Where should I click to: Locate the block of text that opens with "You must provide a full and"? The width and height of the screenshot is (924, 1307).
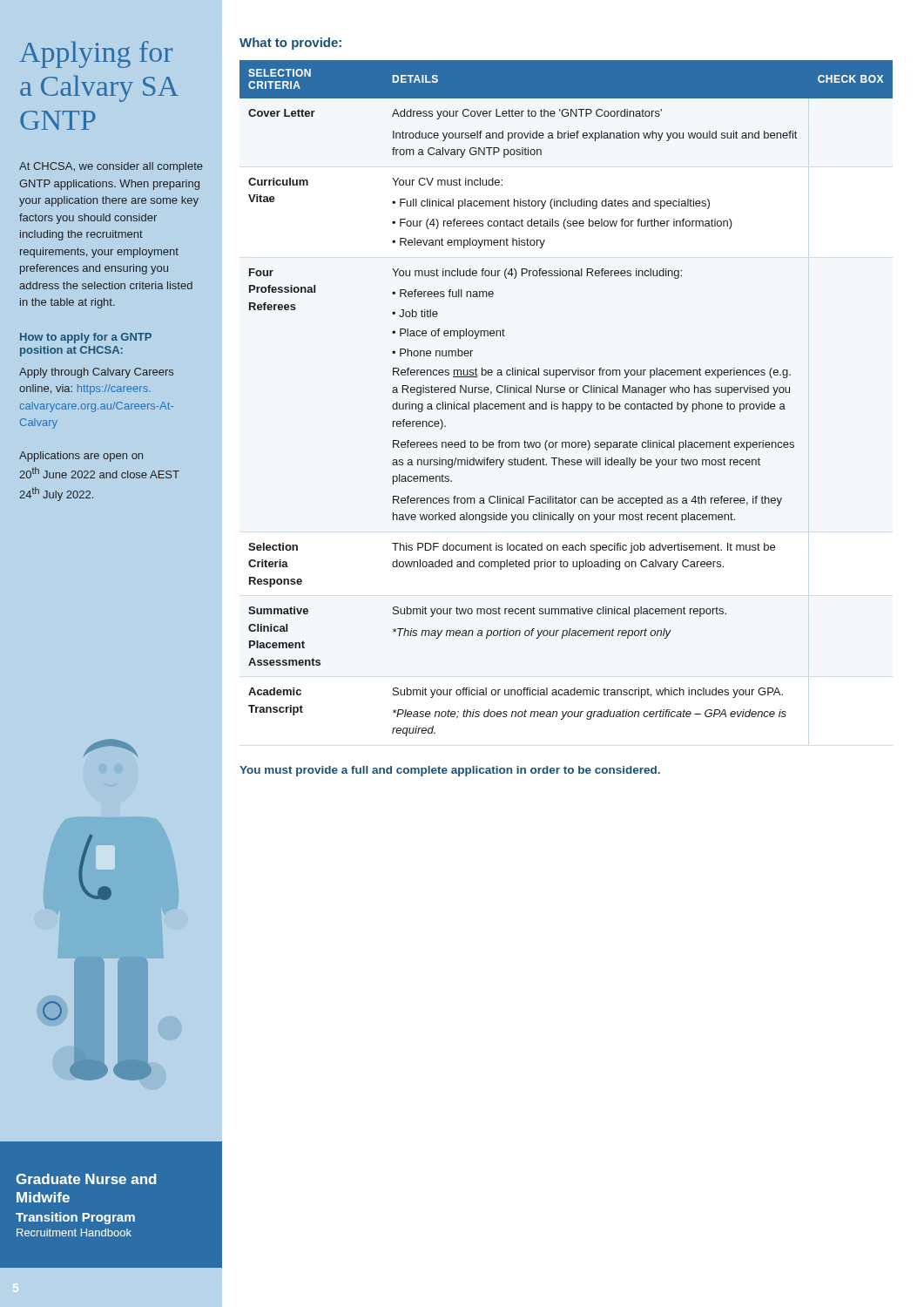coord(450,769)
